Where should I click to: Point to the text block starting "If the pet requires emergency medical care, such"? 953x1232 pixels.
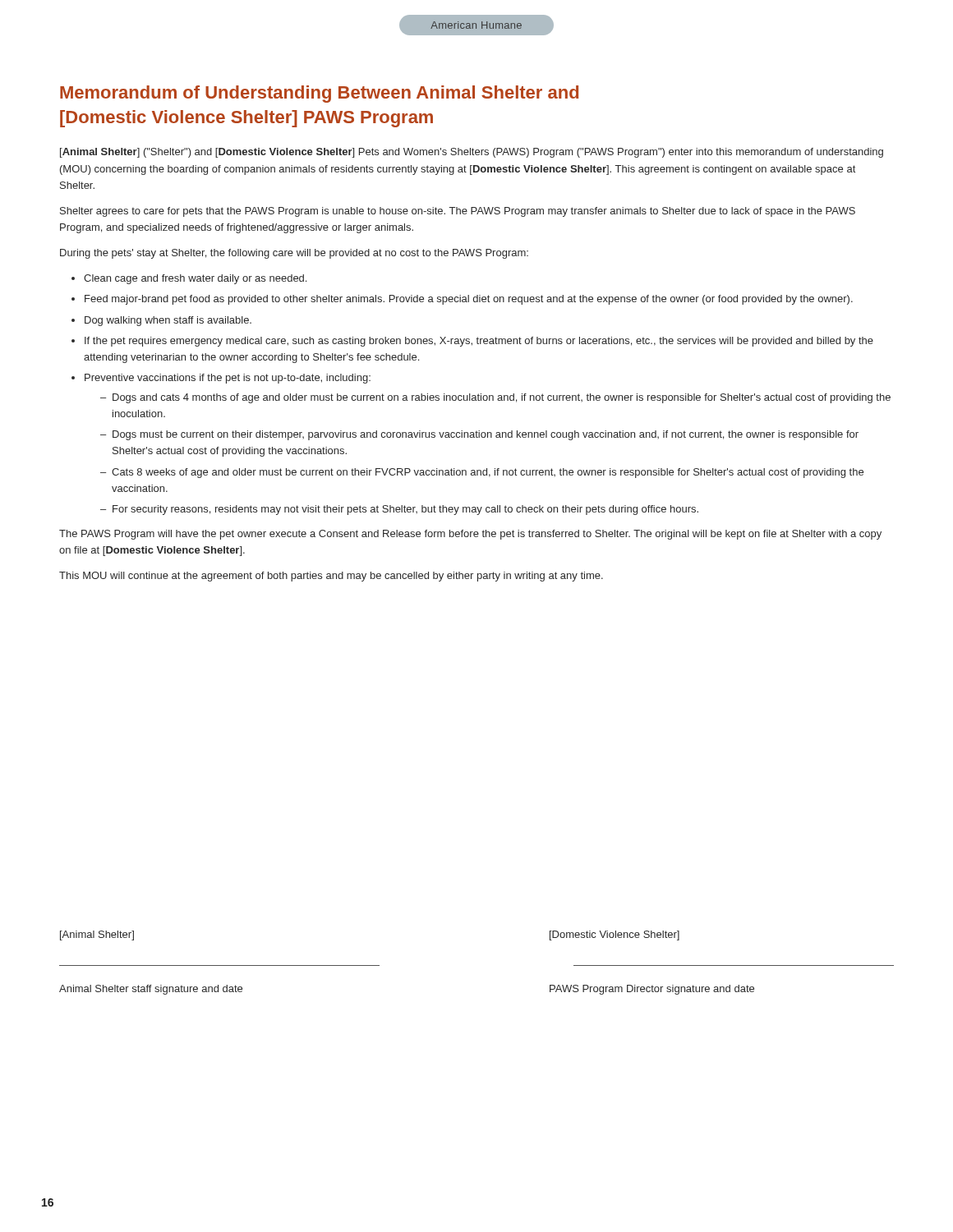(x=479, y=348)
